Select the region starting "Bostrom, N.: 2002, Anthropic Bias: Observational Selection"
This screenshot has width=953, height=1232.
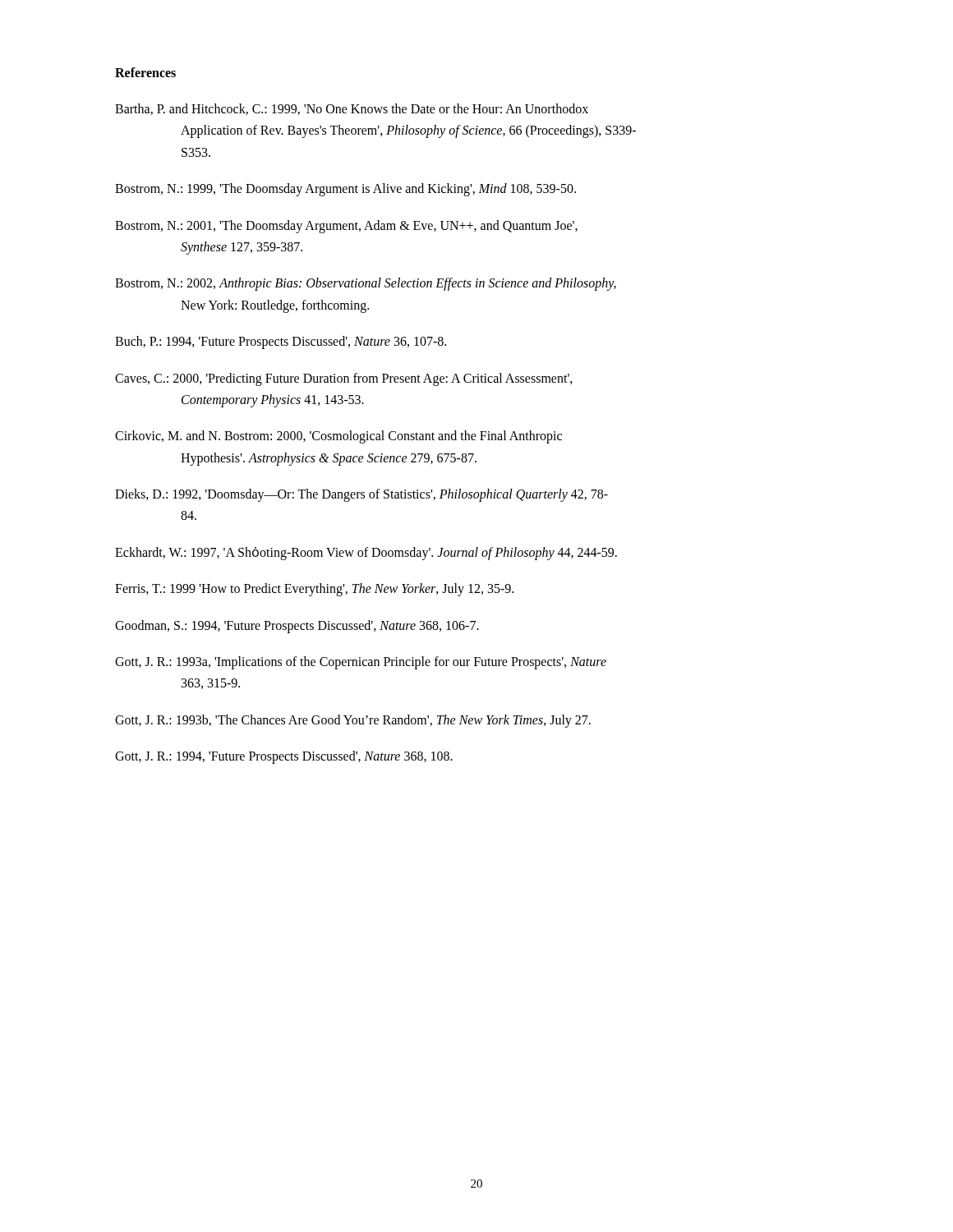[x=476, y=295]
